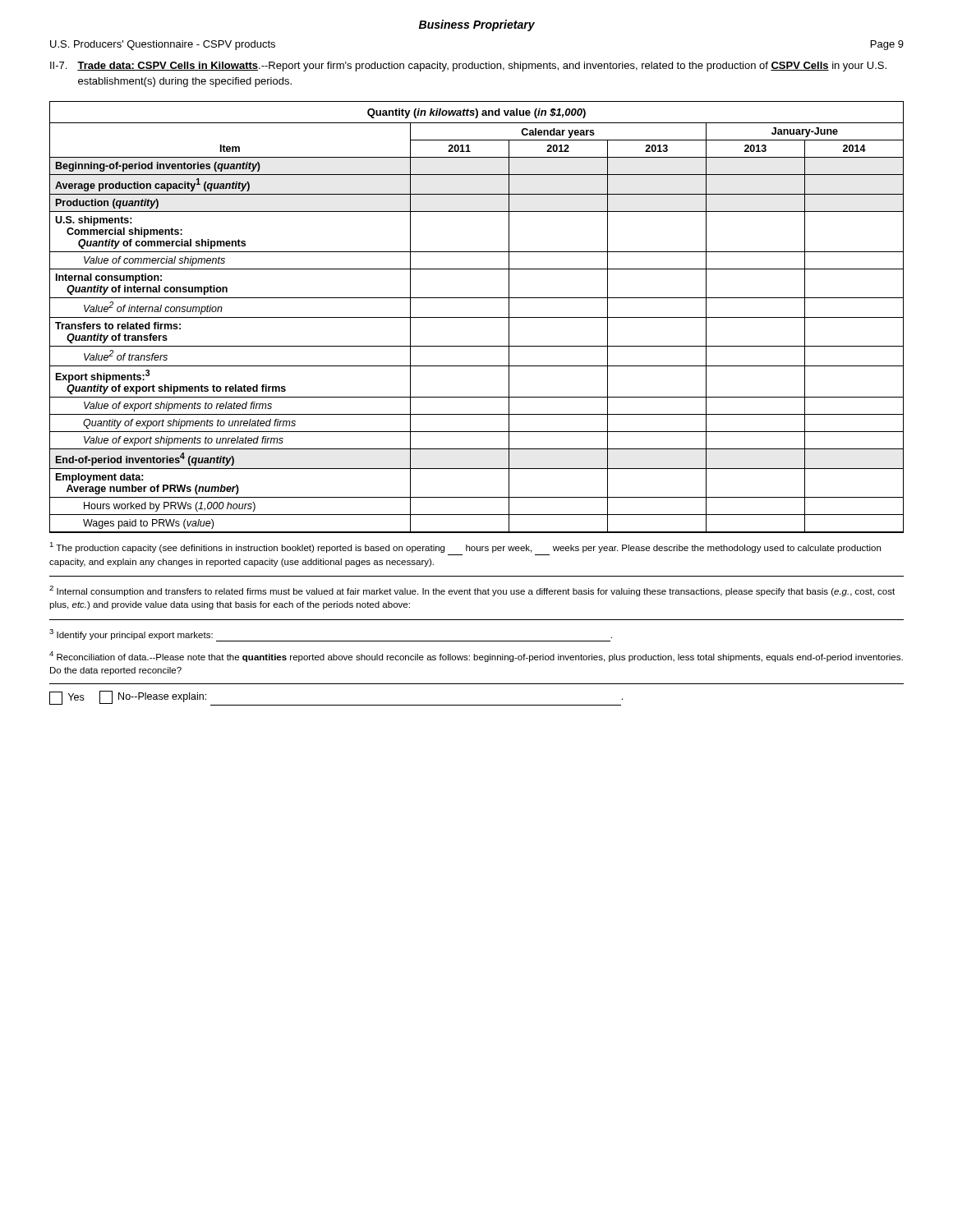Locate the block of text that opens with "II-7. Trade data: CSPV Cells"
Image resolution: width=953 pixels, height=1232 pixels.
click(476, 74)
